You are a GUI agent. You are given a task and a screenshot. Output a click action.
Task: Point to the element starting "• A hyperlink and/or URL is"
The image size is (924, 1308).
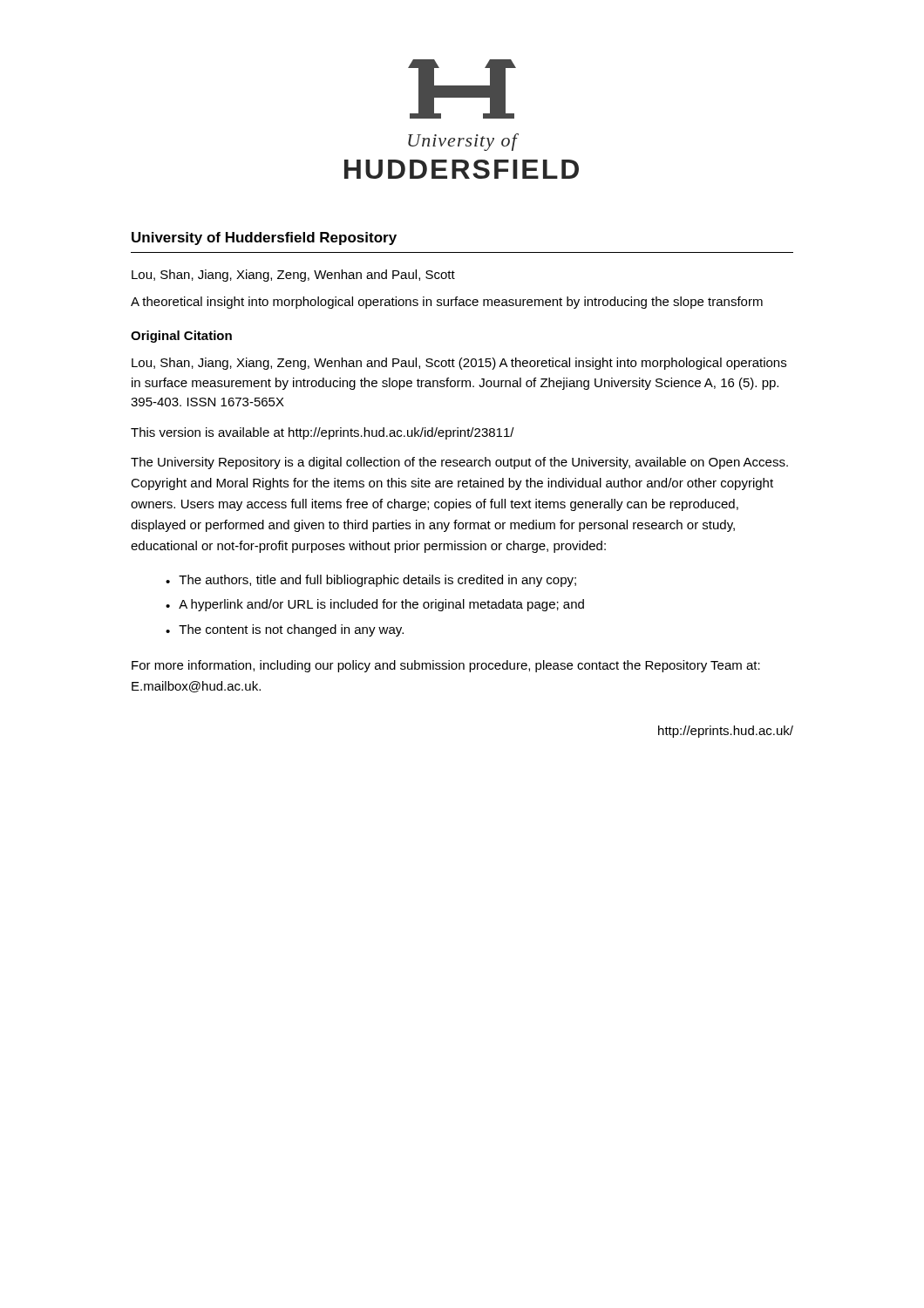tap(375, 605)
